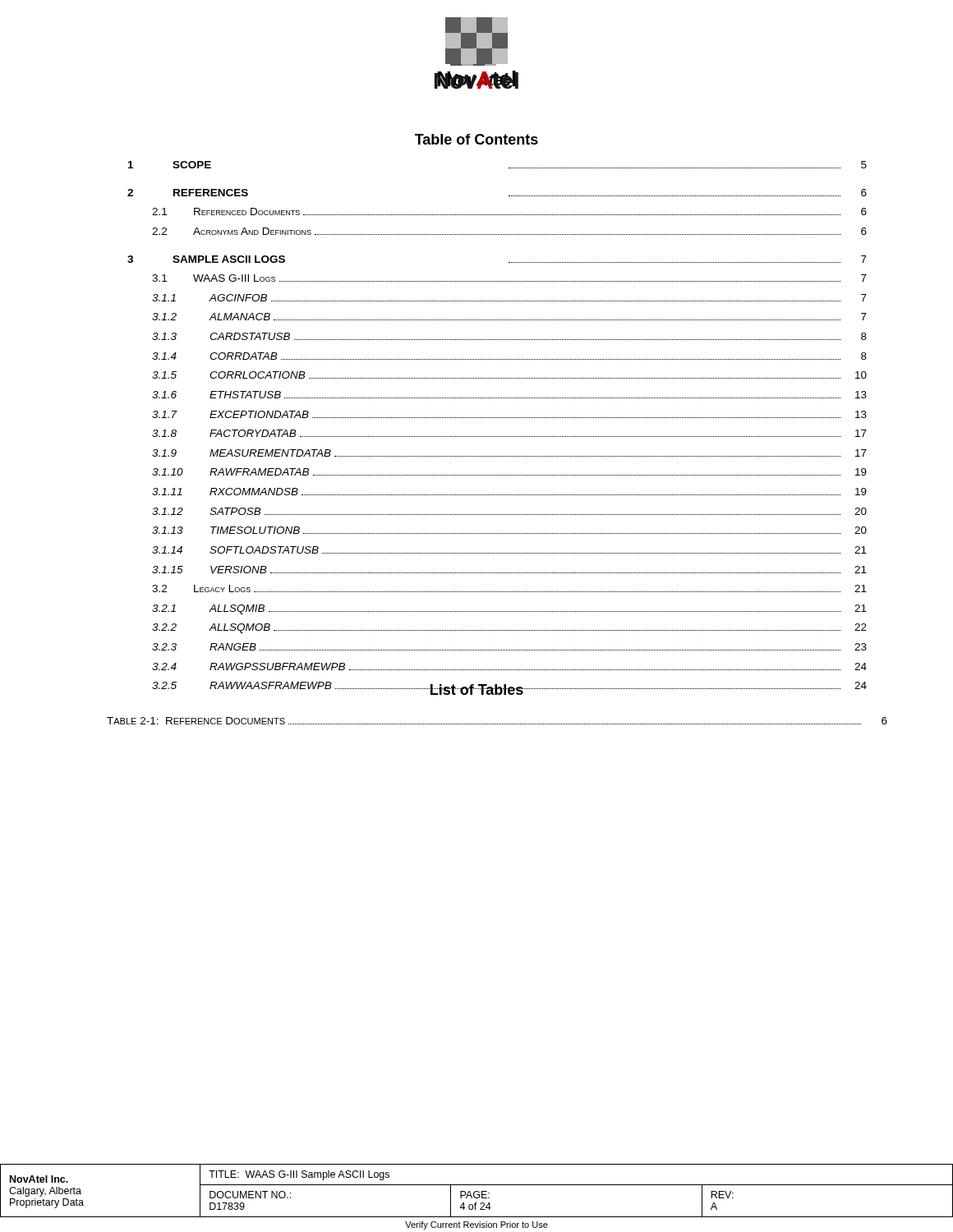953x1232 pixels.
Task: Click where it says "3.1.14 SOFTLOADSTATUSB 21"
Action: (x=509, y=550)
